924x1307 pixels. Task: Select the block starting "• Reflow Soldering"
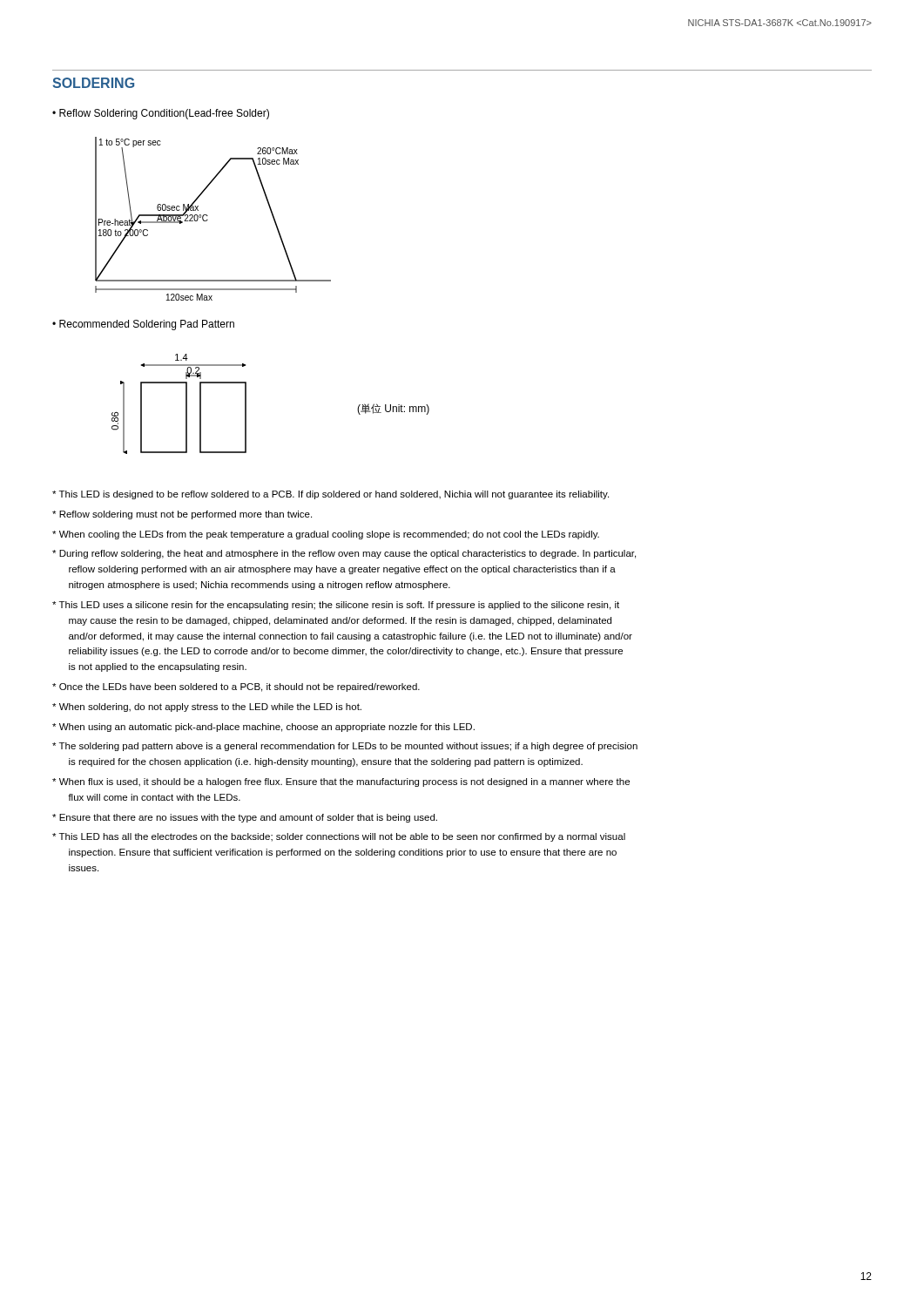pos(161,113)
